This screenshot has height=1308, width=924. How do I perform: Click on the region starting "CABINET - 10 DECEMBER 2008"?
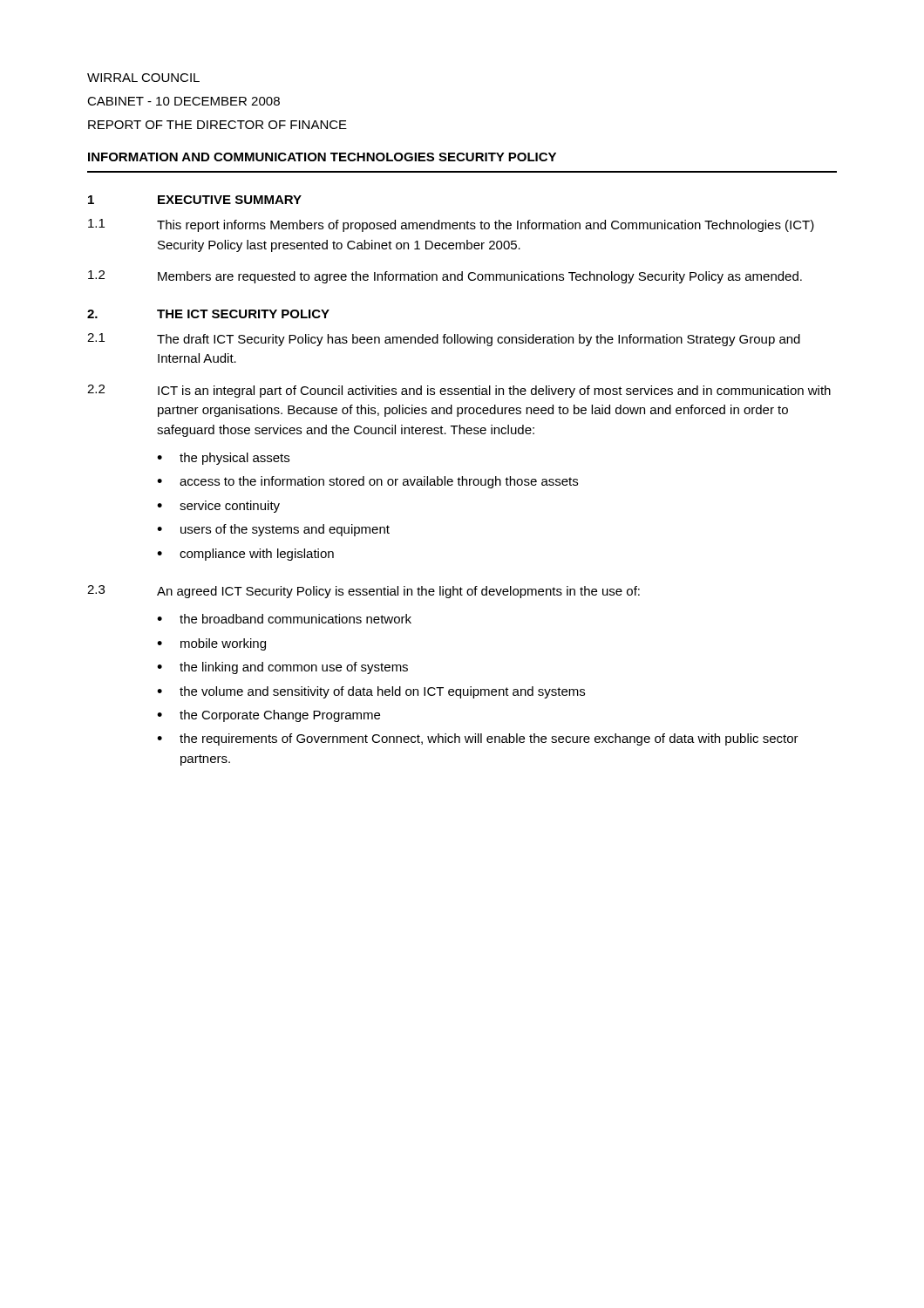[184, 101]
